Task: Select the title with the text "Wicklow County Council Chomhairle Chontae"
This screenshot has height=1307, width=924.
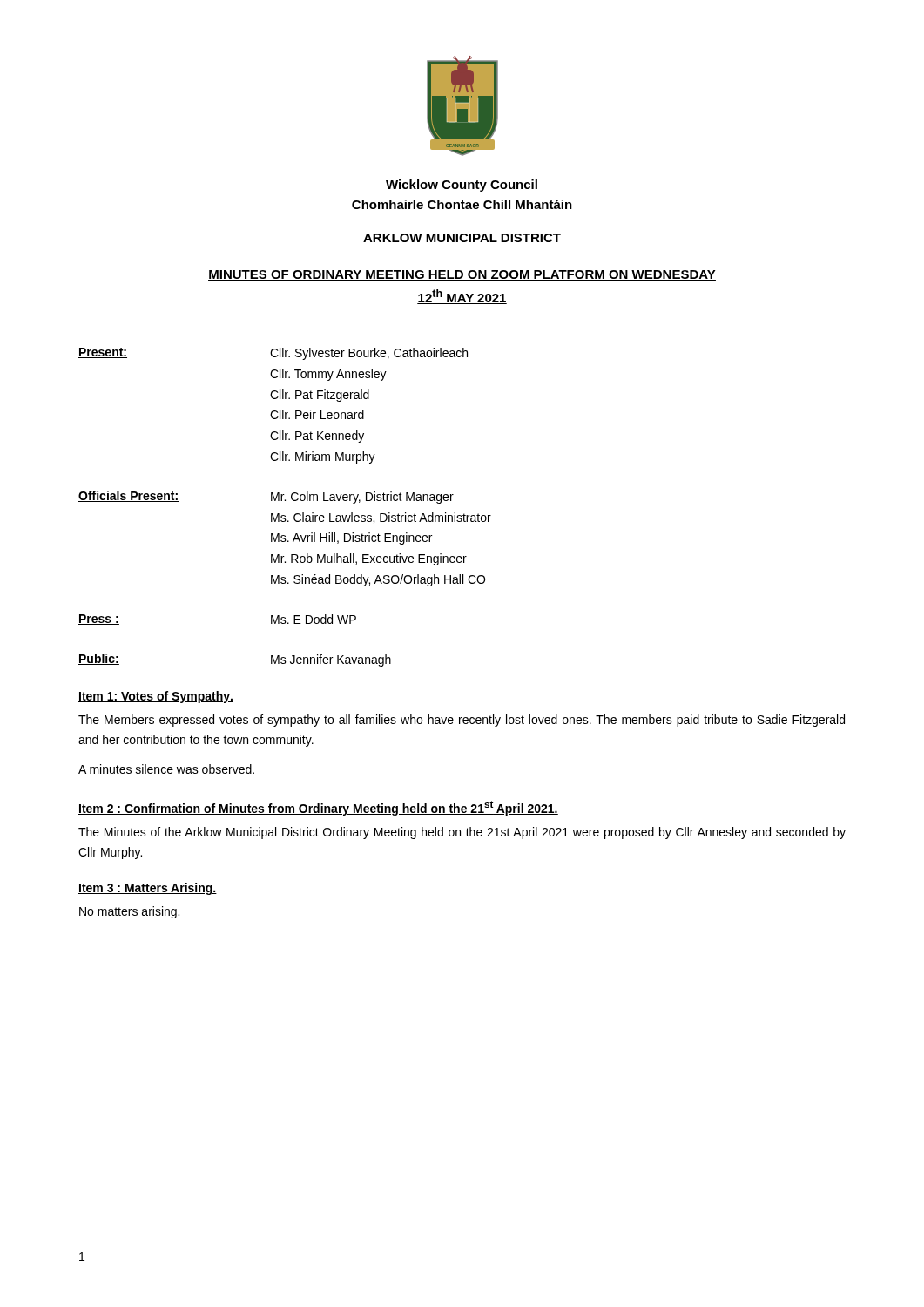Action: 462,194
